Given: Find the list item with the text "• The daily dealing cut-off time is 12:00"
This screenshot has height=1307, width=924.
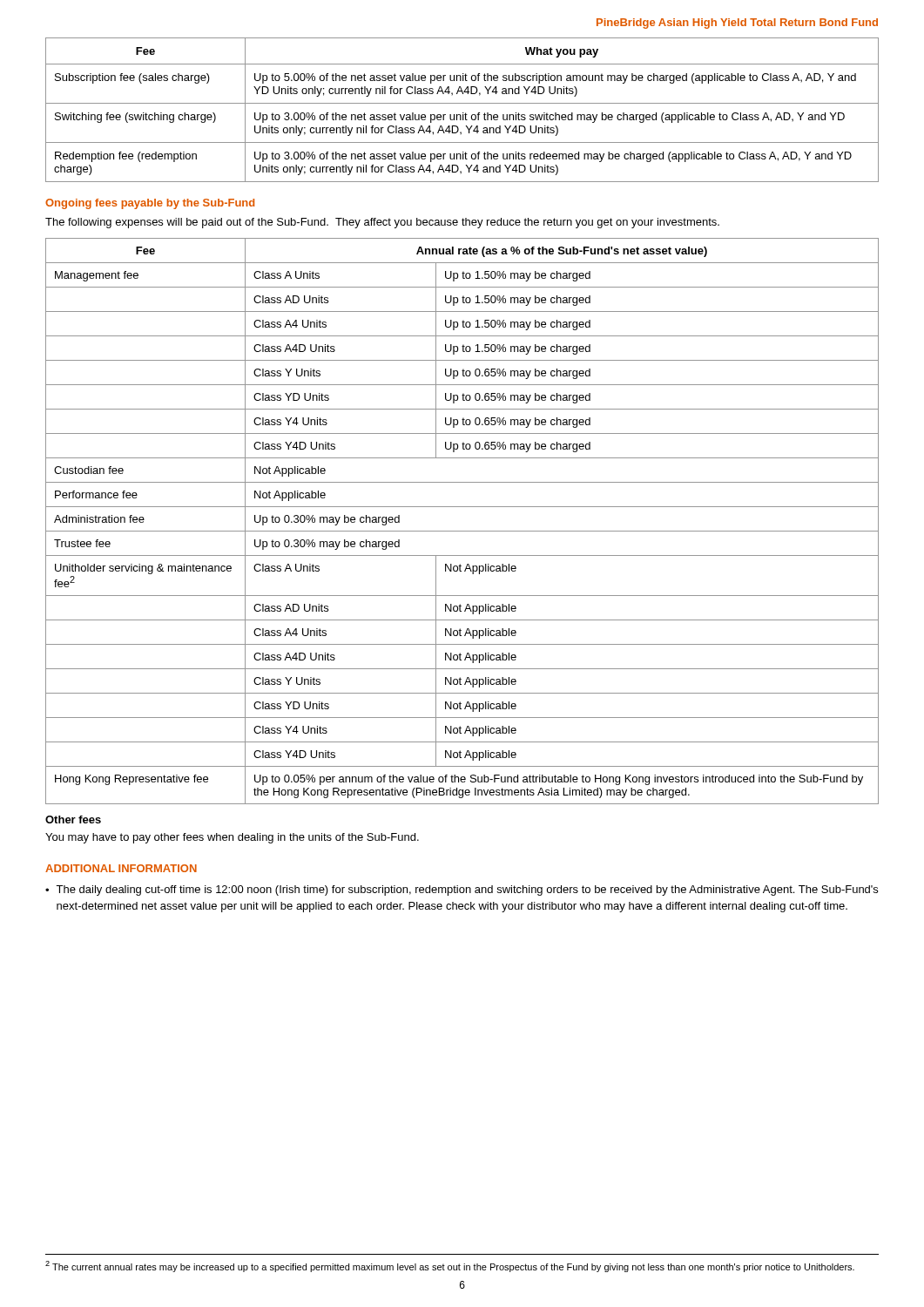Looking at the screenshot, I should pyautogui.click(x=462, y=898).
